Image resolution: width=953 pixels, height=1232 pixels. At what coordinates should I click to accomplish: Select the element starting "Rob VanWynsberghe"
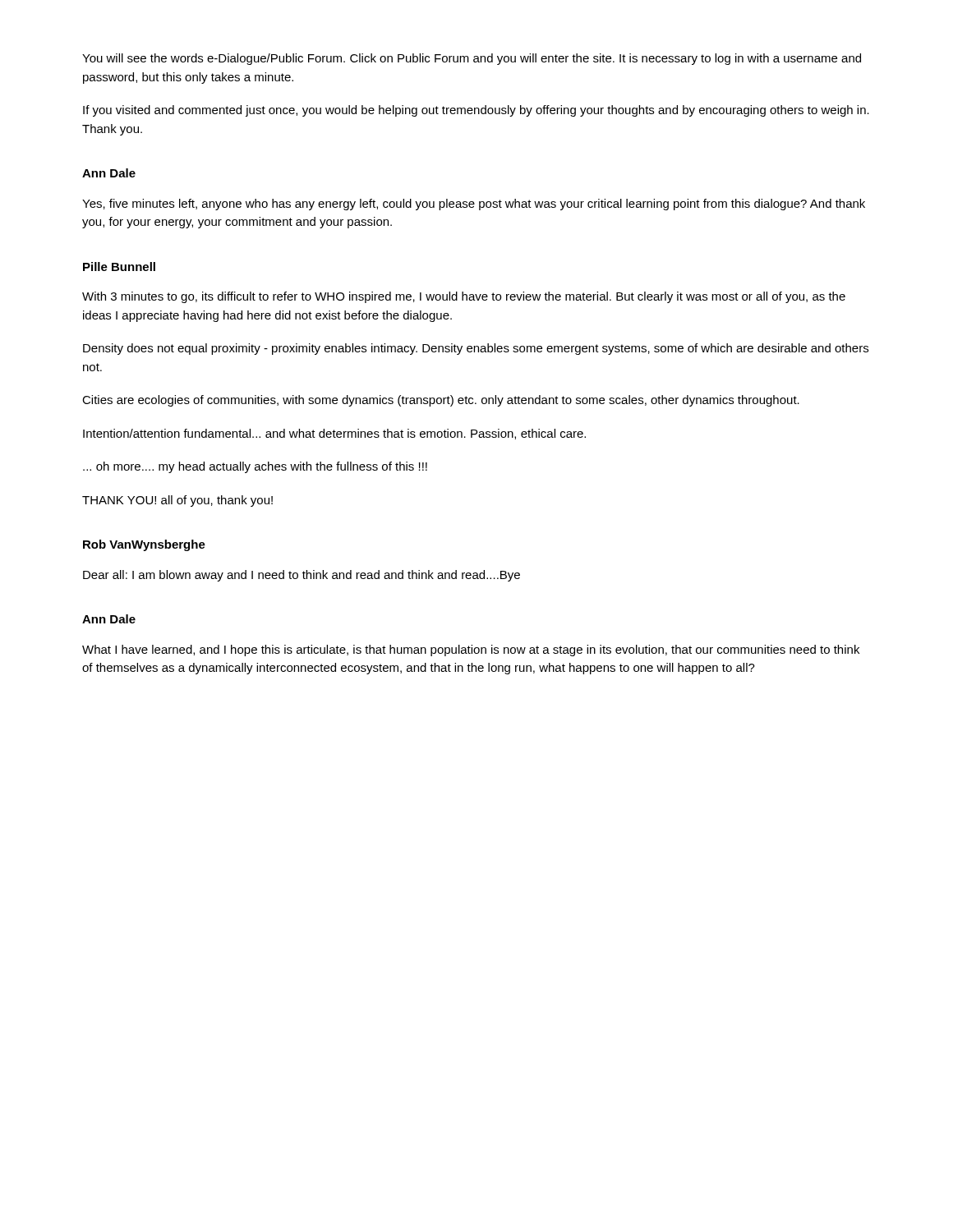point(144,544)
